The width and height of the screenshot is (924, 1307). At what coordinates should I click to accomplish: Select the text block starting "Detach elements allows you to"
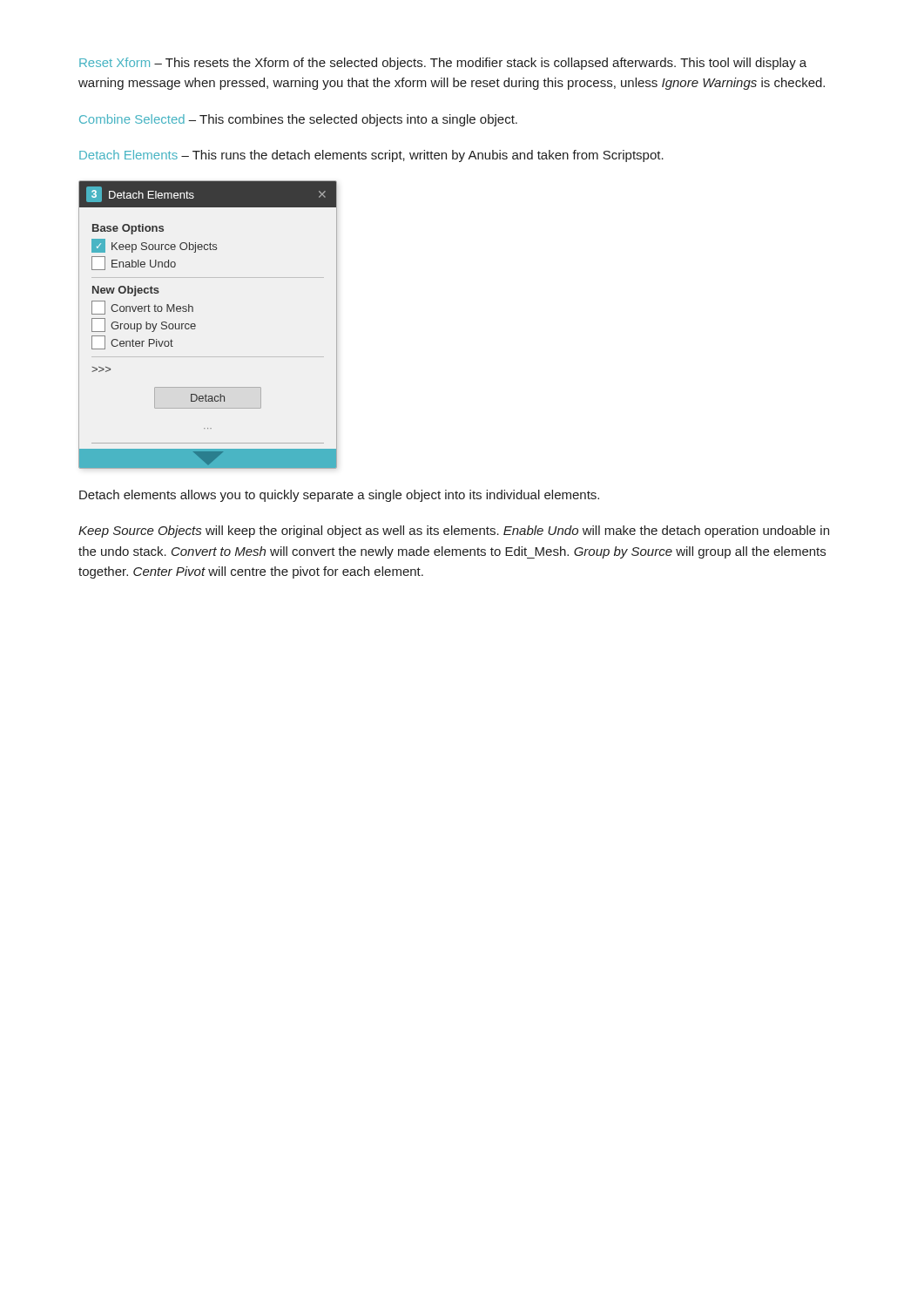click(339, 495)
